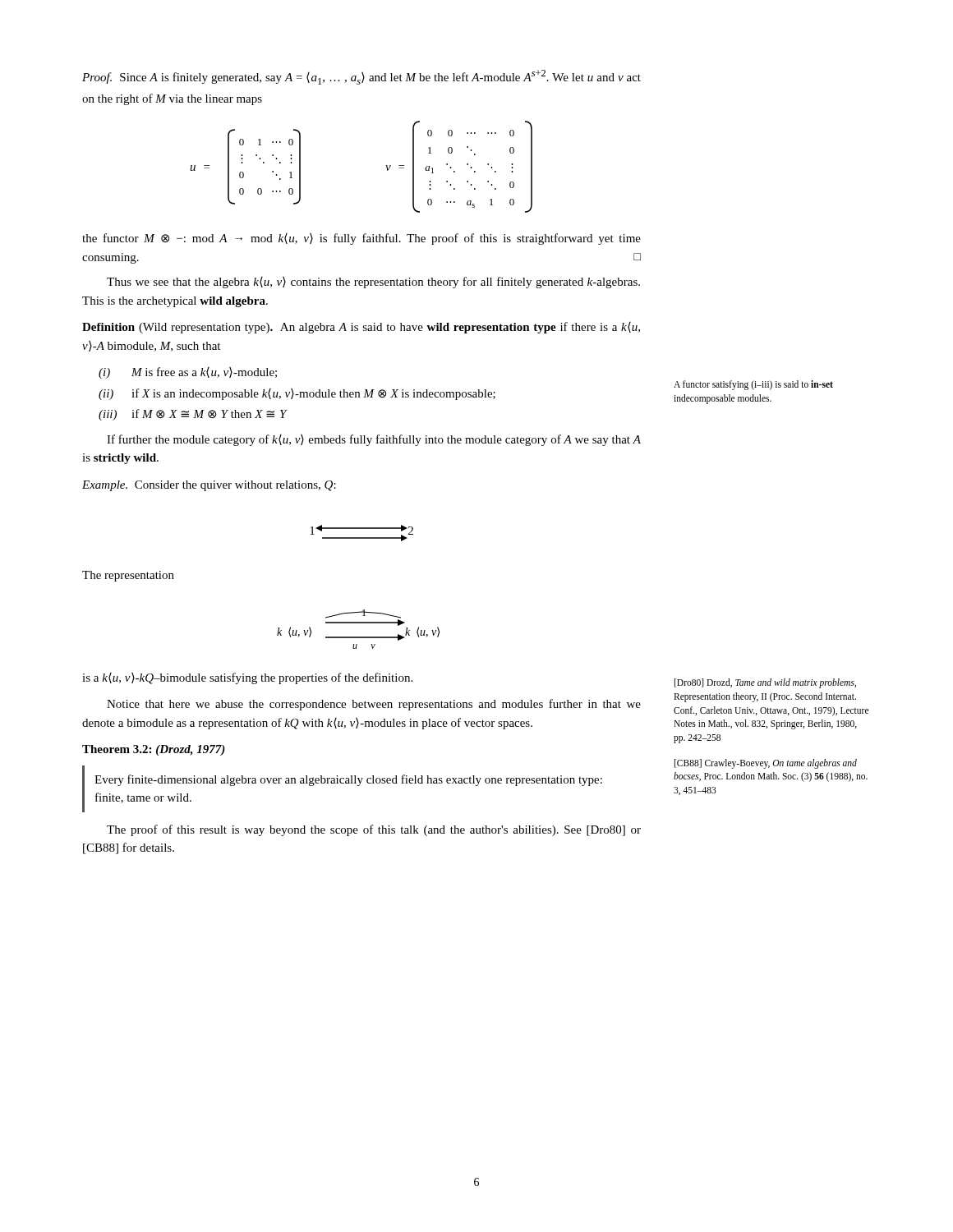Where is the passage that starts "Example. Consider the quiver without"?
Image resolution: width=953 pixels, height=1232 pixels.
click(x=209, y=486)
